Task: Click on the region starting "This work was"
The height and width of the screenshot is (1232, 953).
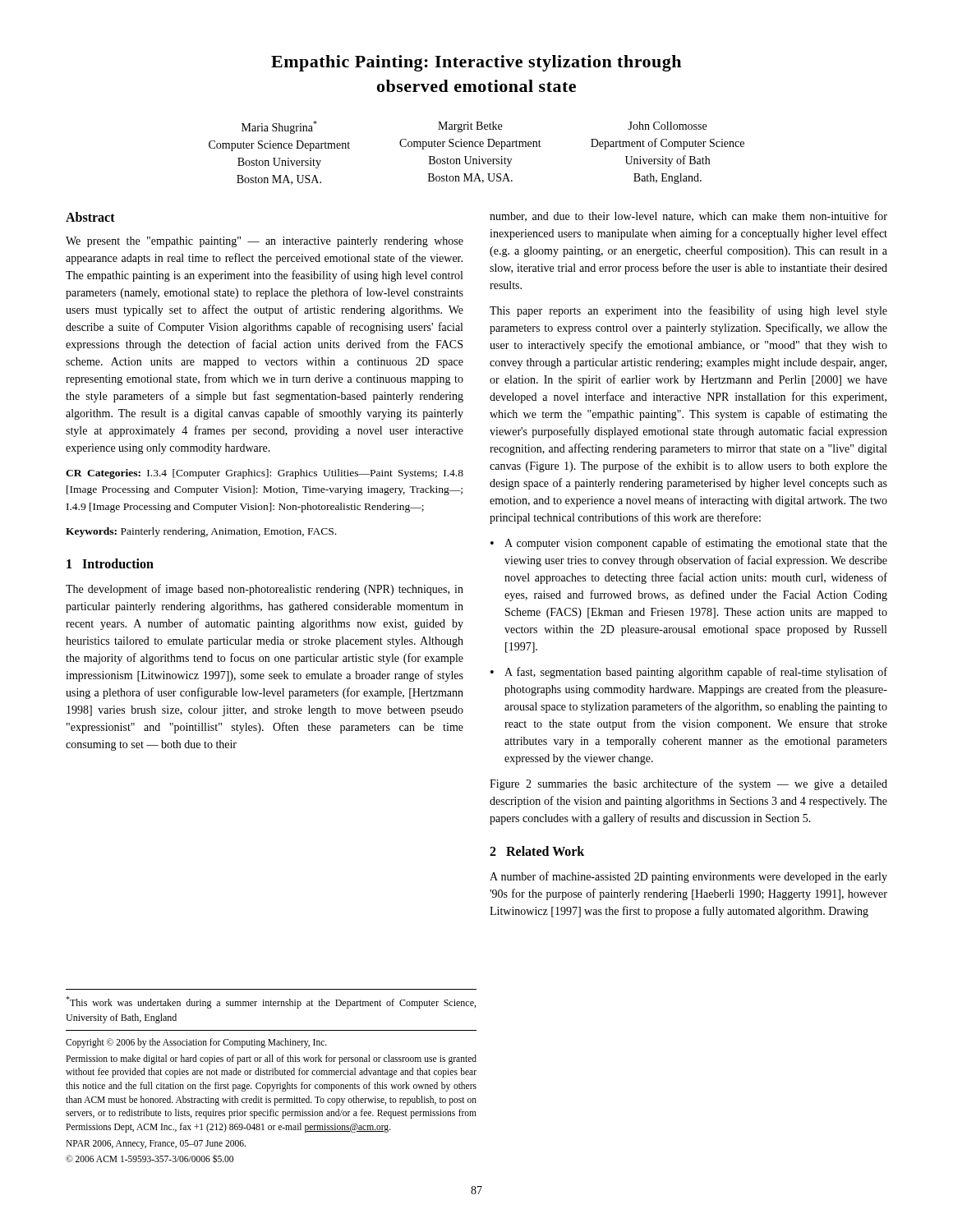Action: (271, 1080)
